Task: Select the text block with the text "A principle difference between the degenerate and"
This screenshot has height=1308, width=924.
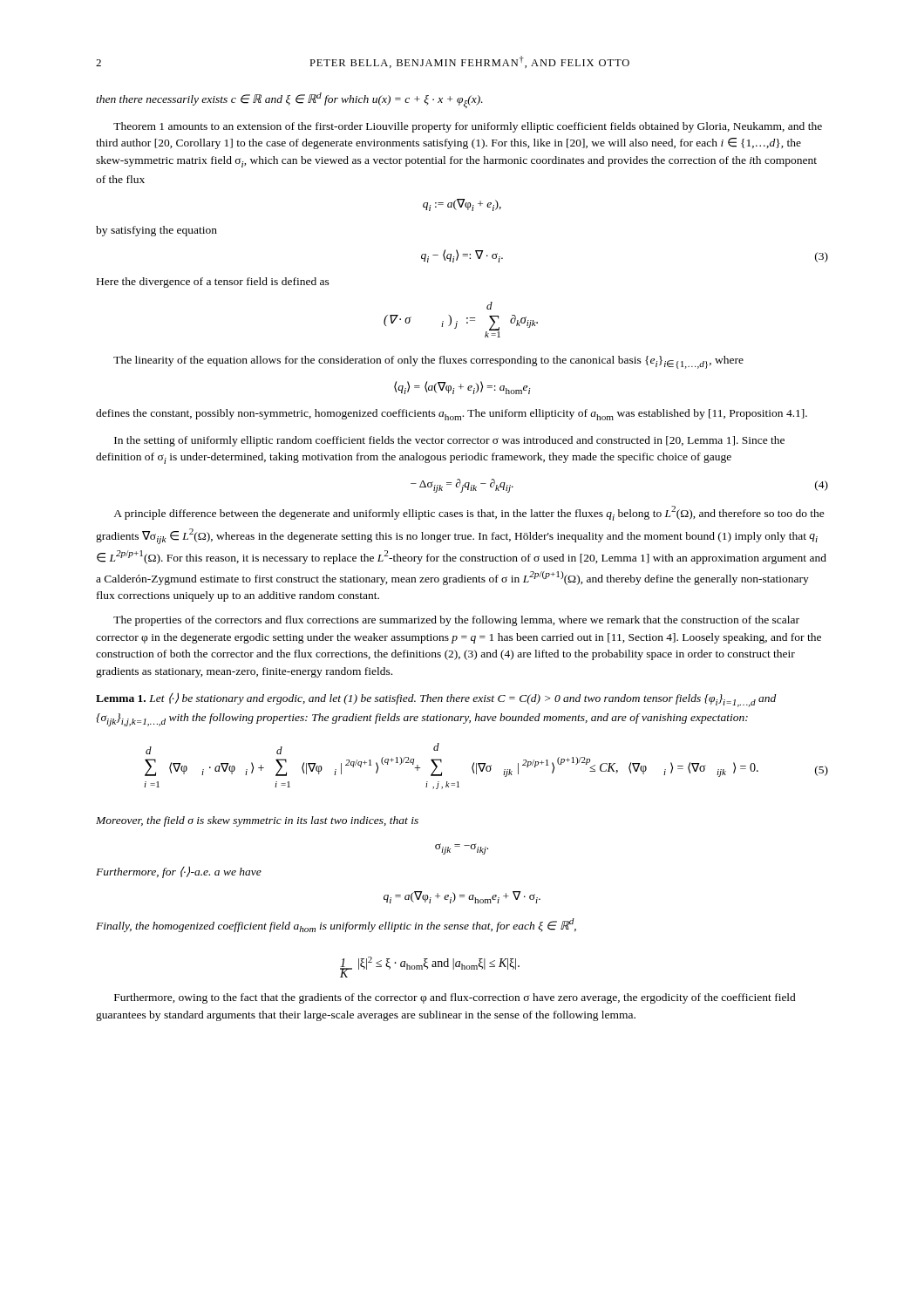Action: pos(461,552)
